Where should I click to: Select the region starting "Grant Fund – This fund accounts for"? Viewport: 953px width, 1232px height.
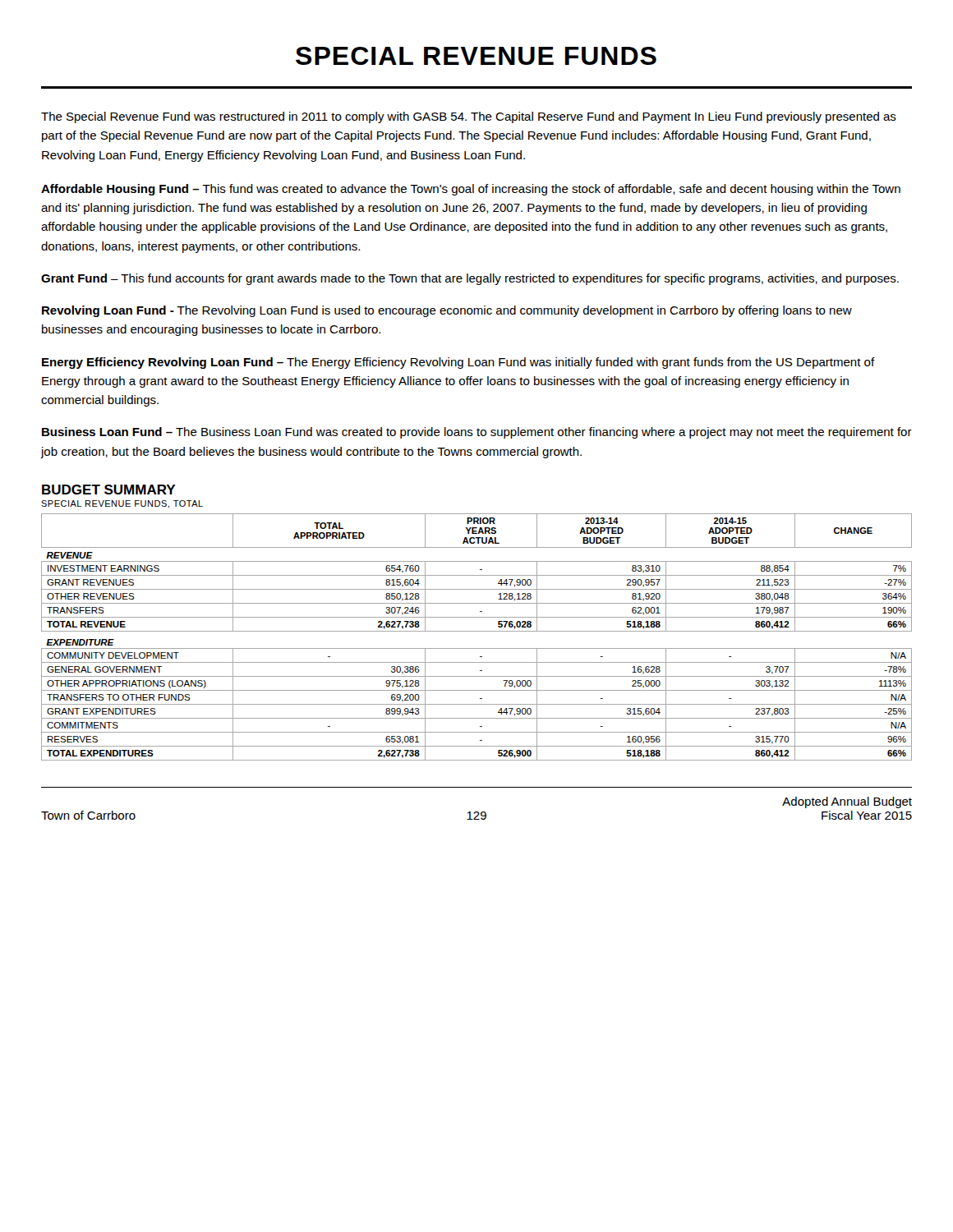coord(476,278)
